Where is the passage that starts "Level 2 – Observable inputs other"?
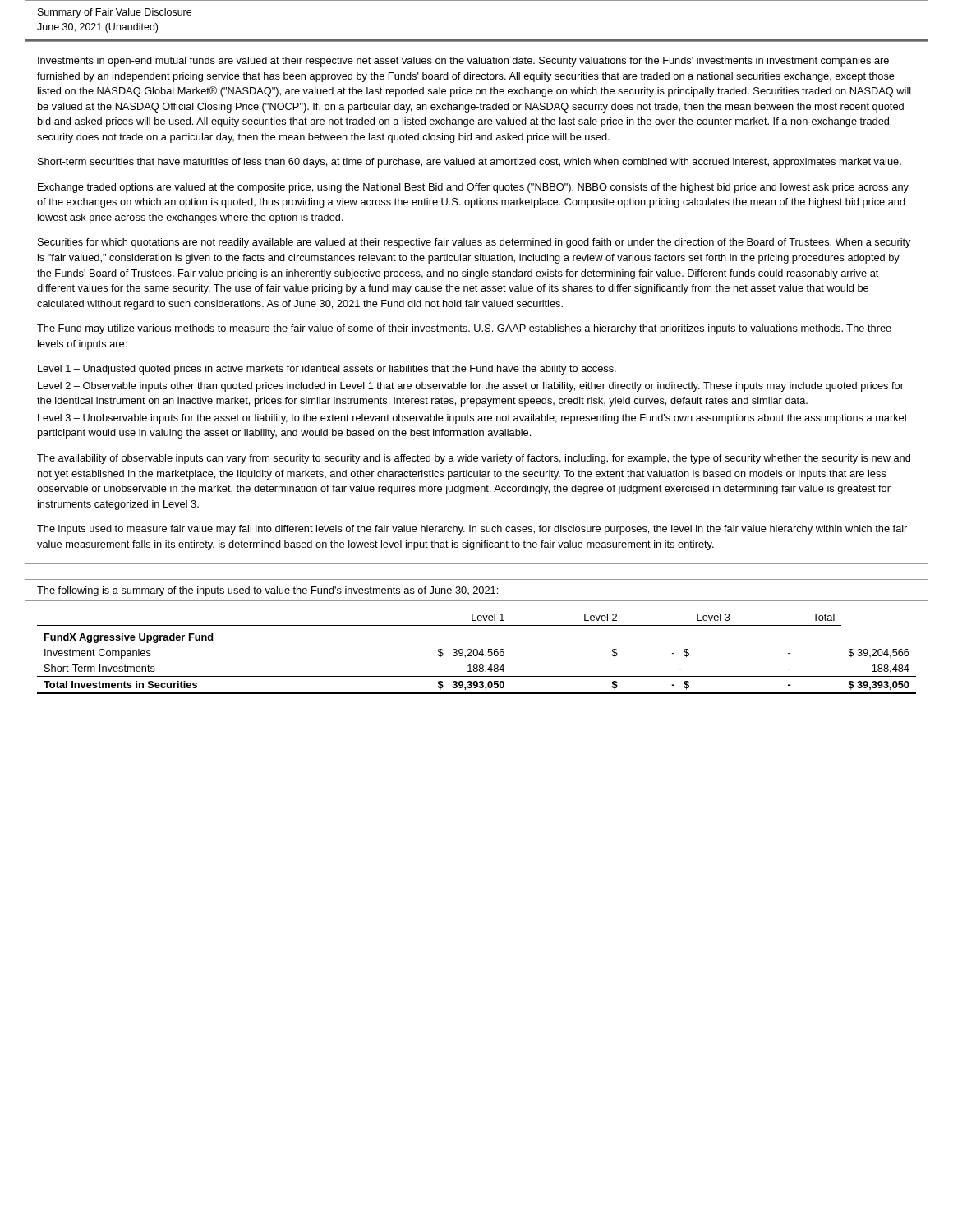Viewport: 953px width, 1232px height. point(470,393)
